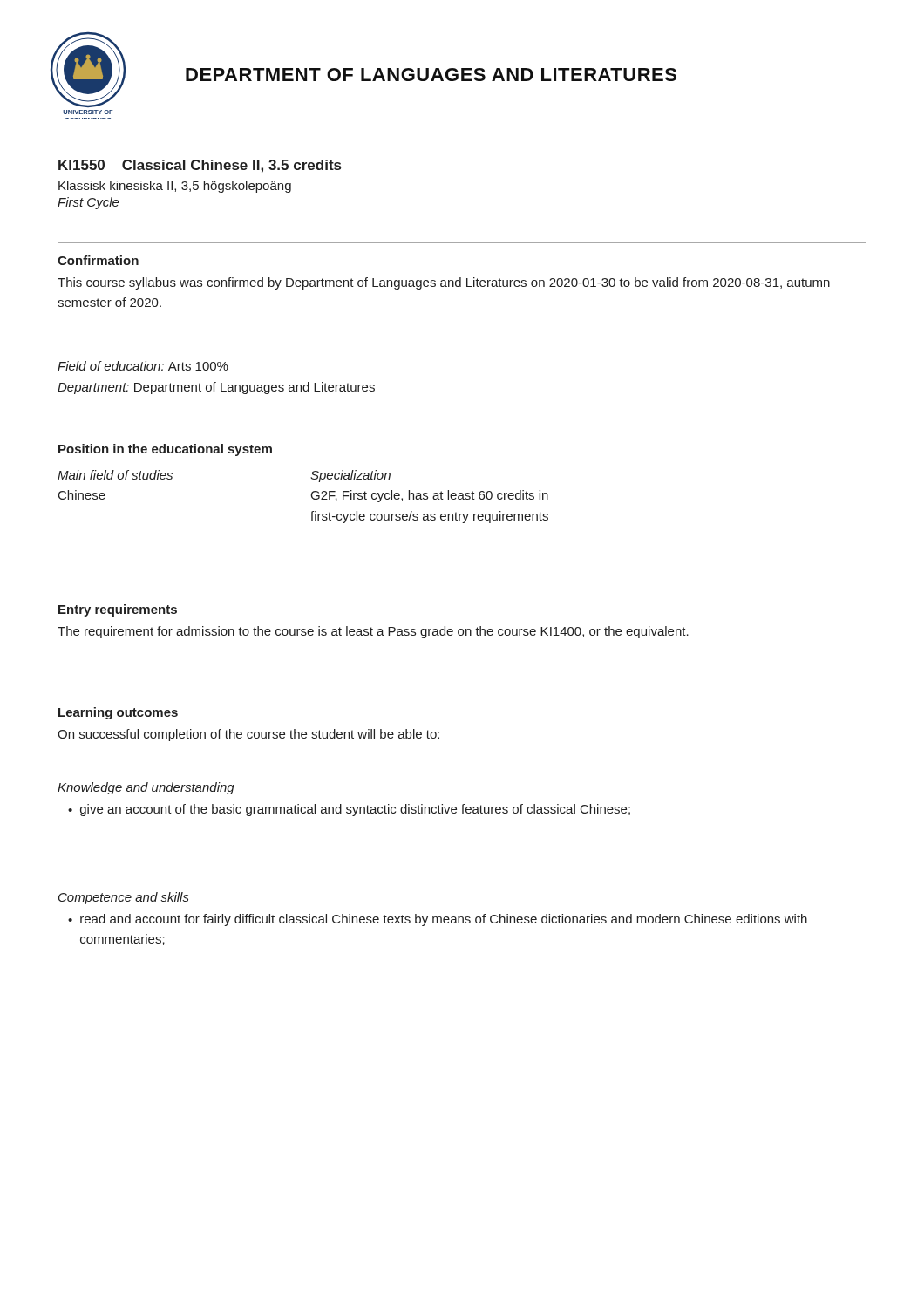Image resolution: width=924 pixels, height=1308 pixels.
Task: Point to the block starting "DEPARTMENT OF LANGUAGES"
Action: pos(431,75)
